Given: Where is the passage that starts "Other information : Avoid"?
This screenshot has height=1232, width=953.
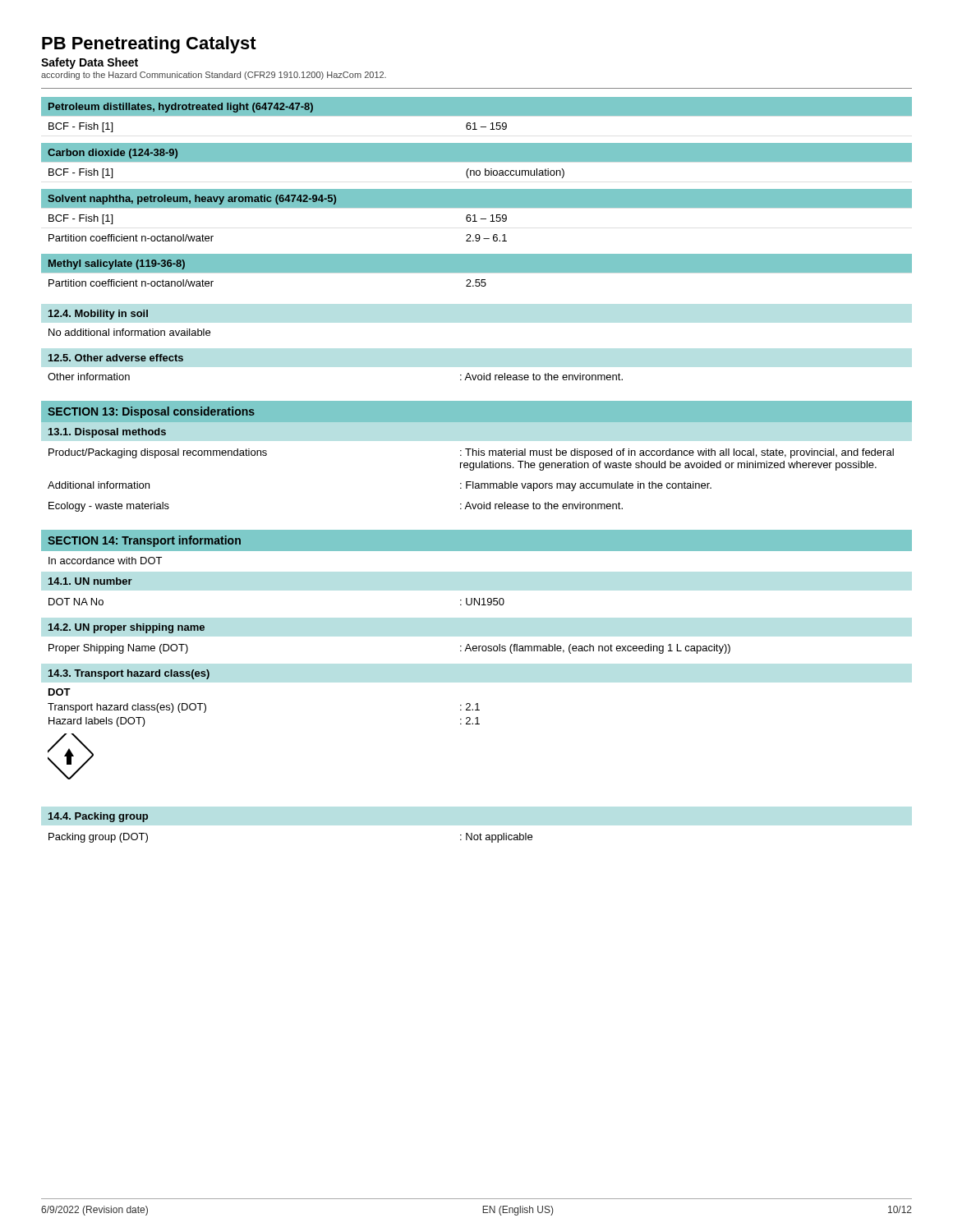Looking at the screenshot, I should pyautogui.click(x=476, y=377).
